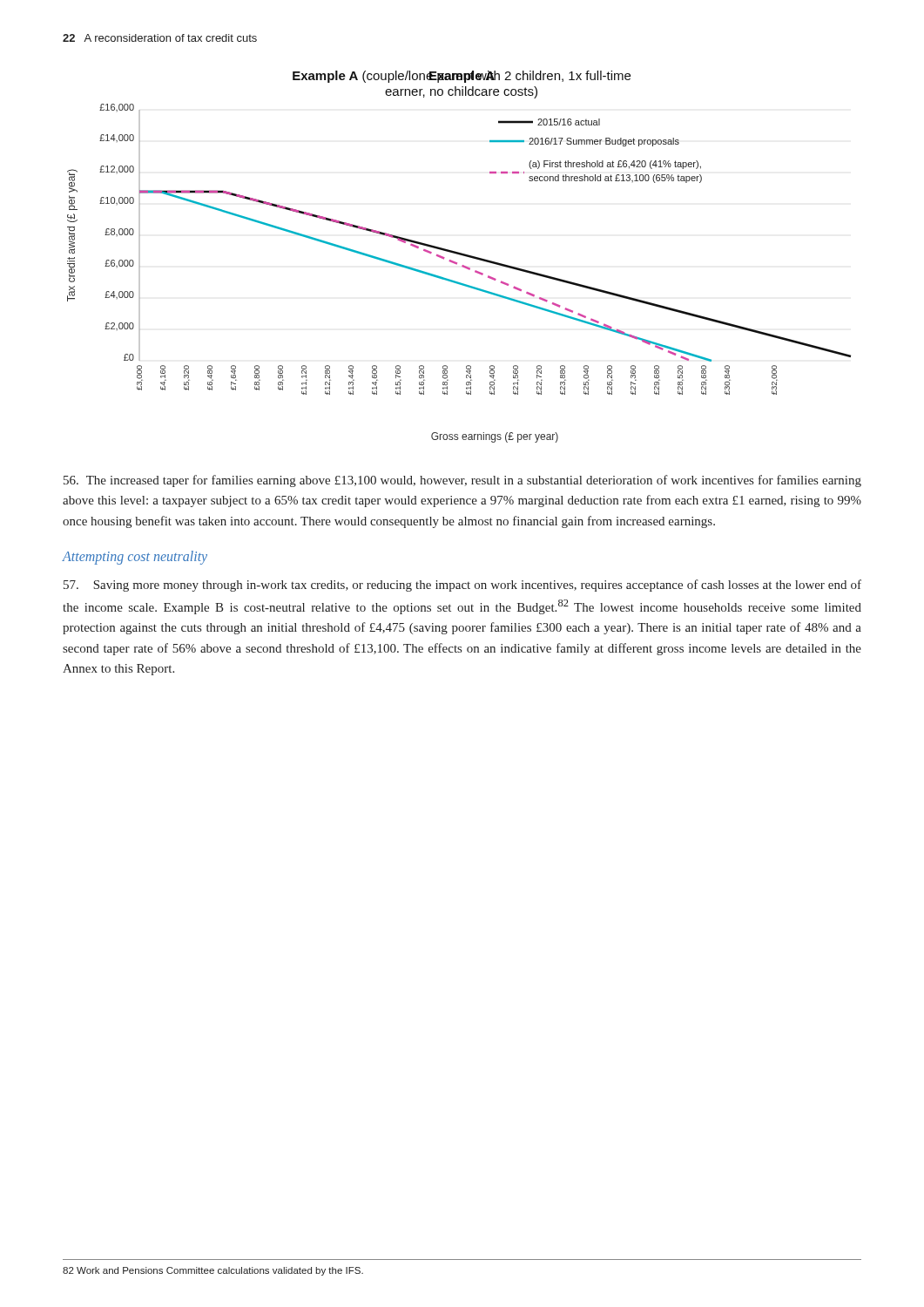Screen dimensions: 1307x924
Task: Where is the passage that starts "The increased taper"?
Action: click(462, 501)
